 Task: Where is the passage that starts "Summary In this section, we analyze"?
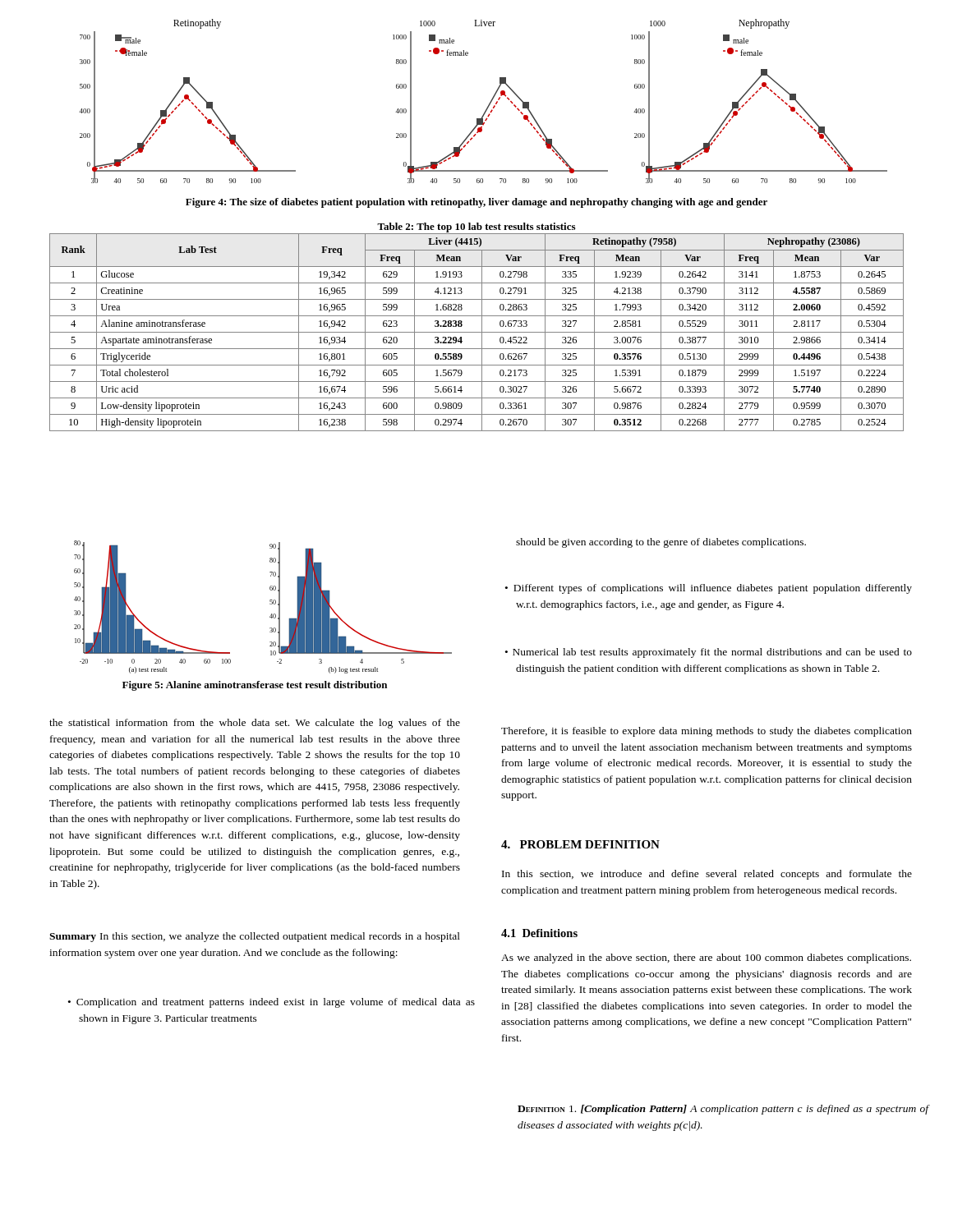[x=255, y=944]
